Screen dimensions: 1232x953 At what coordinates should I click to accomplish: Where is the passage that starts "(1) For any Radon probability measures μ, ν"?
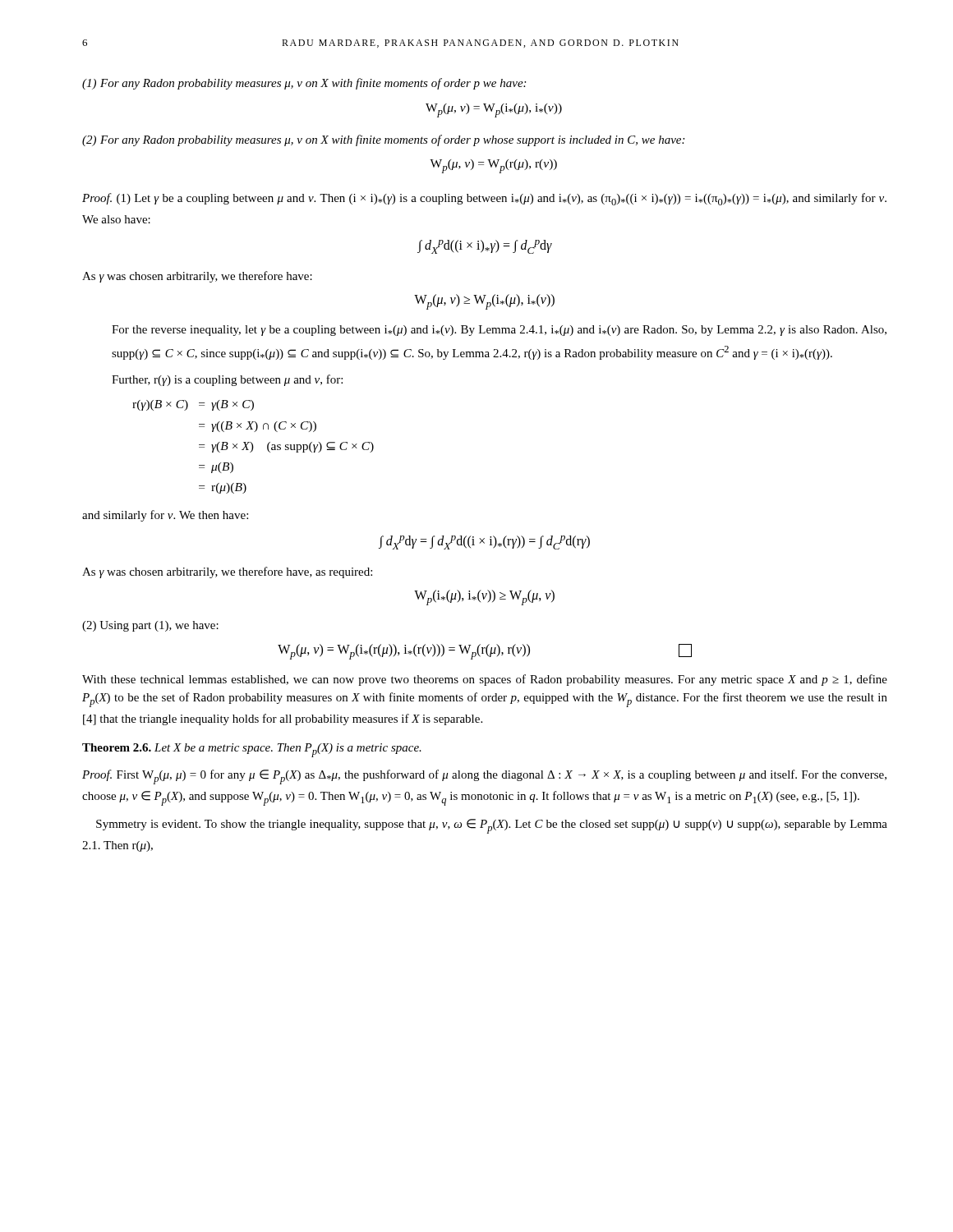click(x=485, y=98)
